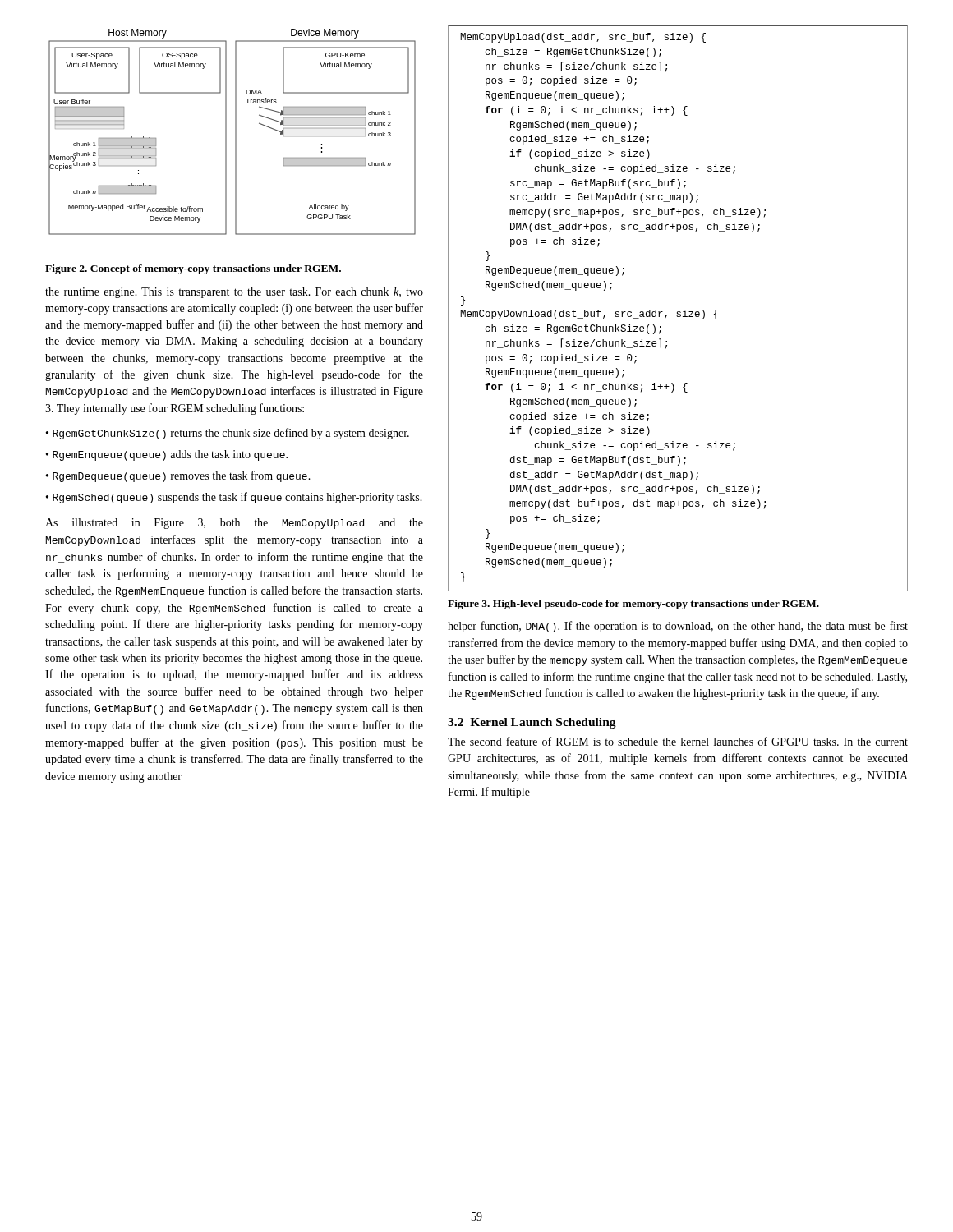The image size is (953, 1232).
Task: Where is the passage that starts "the runtime engine."?
Action: tap(234, 350)
